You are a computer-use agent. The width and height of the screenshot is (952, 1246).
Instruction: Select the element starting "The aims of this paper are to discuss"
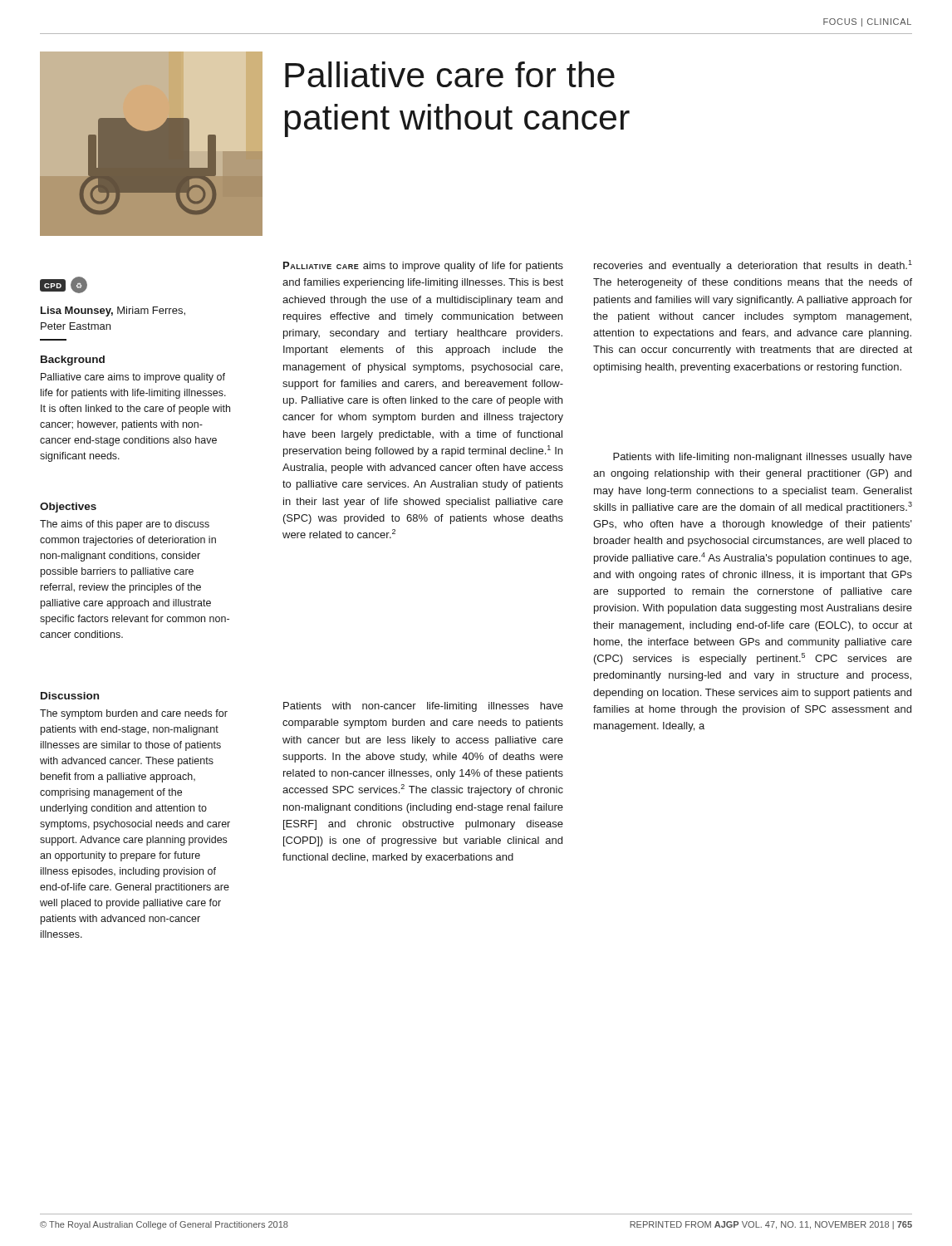click(135, 579)
